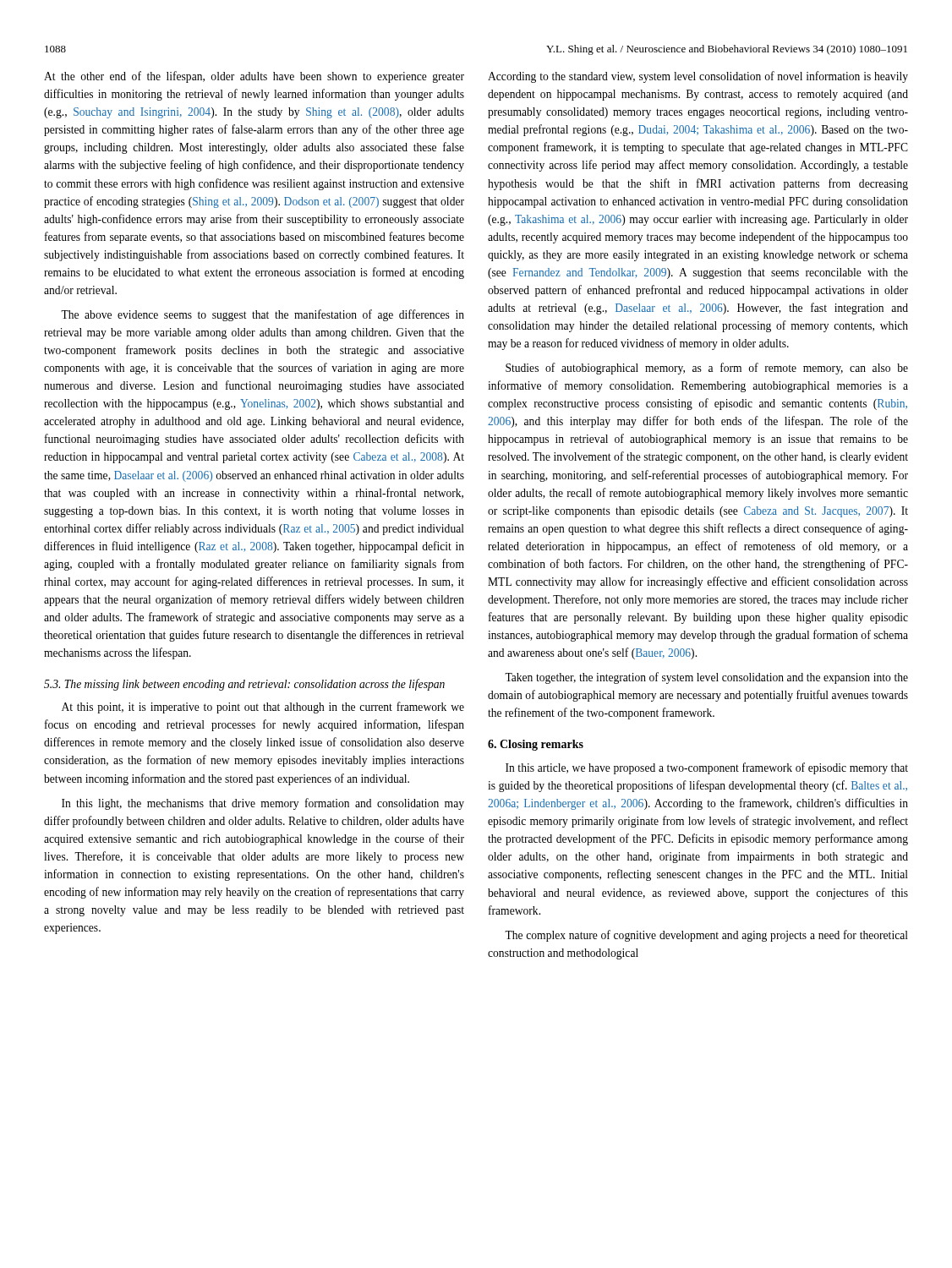Click on the block starting "6. Closing remarks"
The height and width of the screenshot is (1268, 952).
click(536, 745)
